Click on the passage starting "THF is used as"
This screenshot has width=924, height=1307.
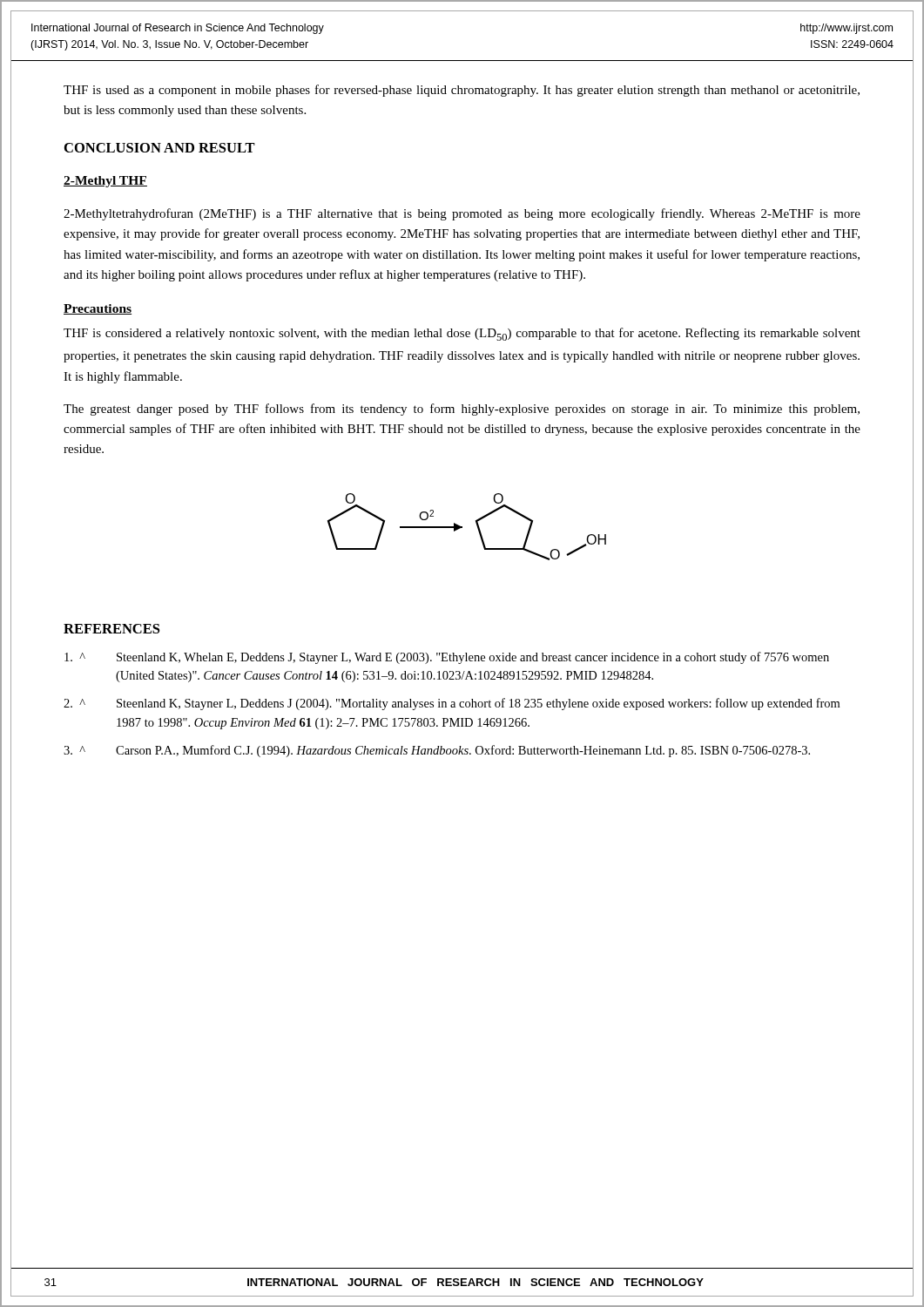pos(462,99)
